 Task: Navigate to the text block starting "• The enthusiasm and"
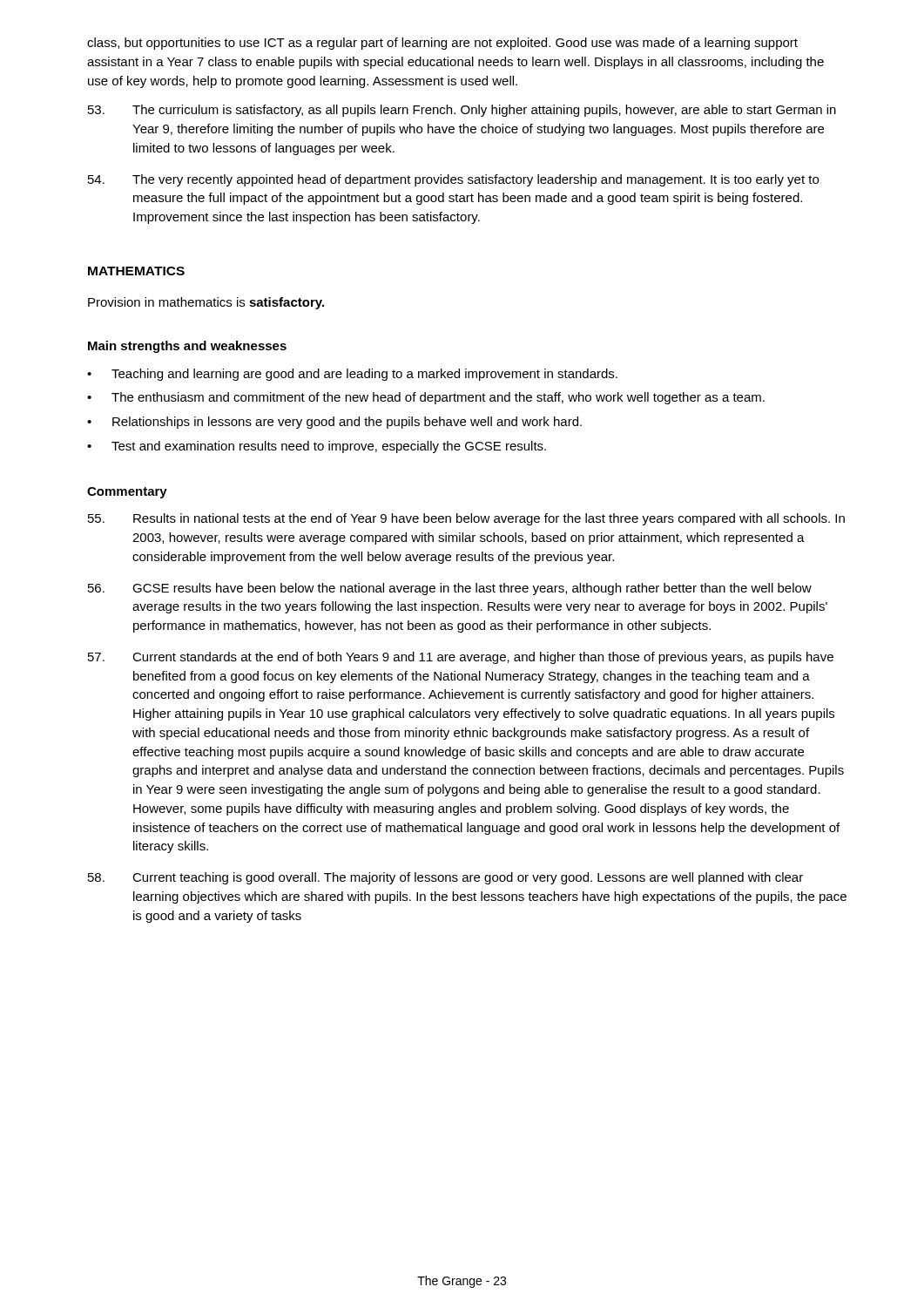(x=467, y=398)
